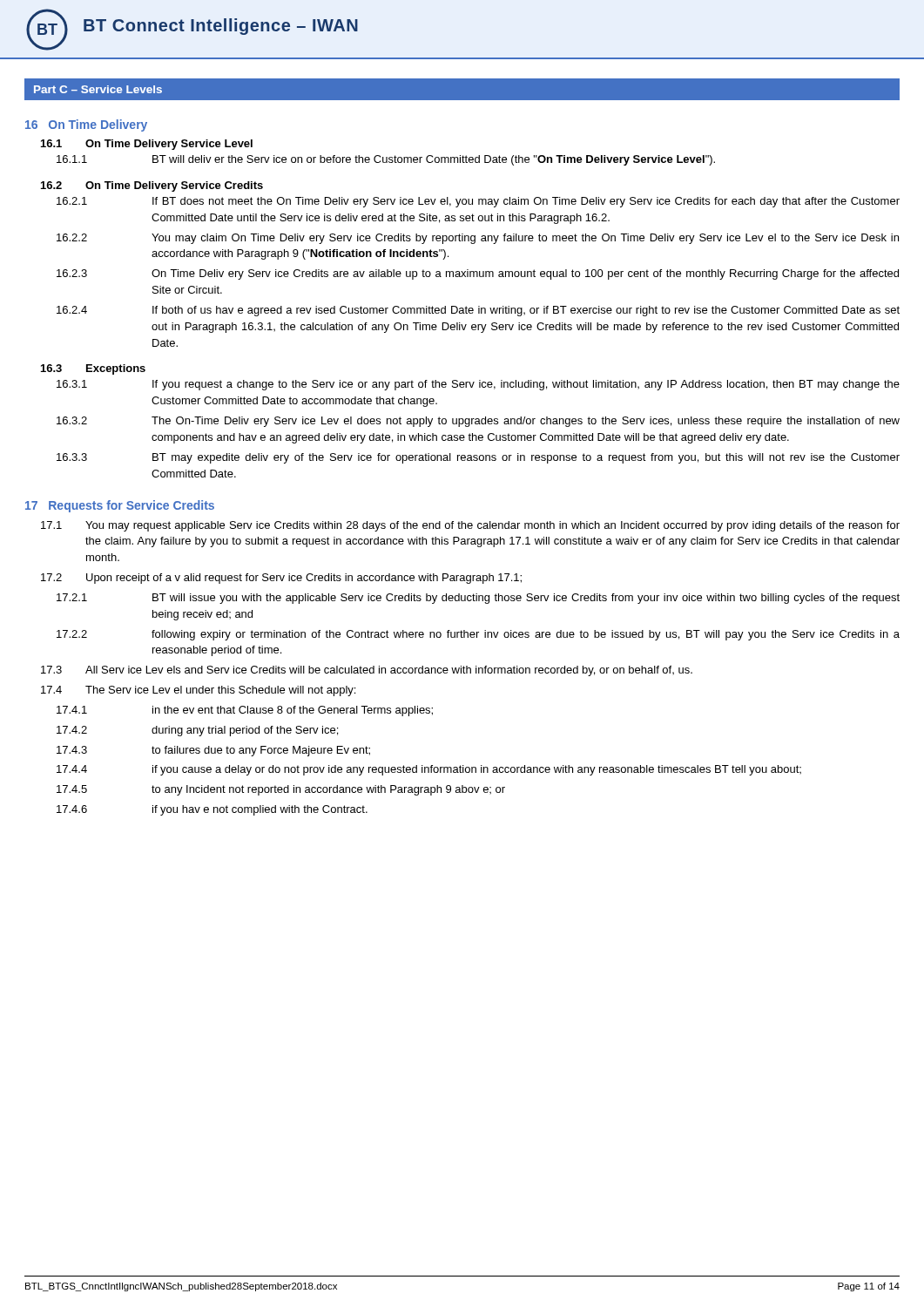Locate the list item with the text "16.2.1 If BT does not meet"
924x1307 pixels.
pos(462,210)
